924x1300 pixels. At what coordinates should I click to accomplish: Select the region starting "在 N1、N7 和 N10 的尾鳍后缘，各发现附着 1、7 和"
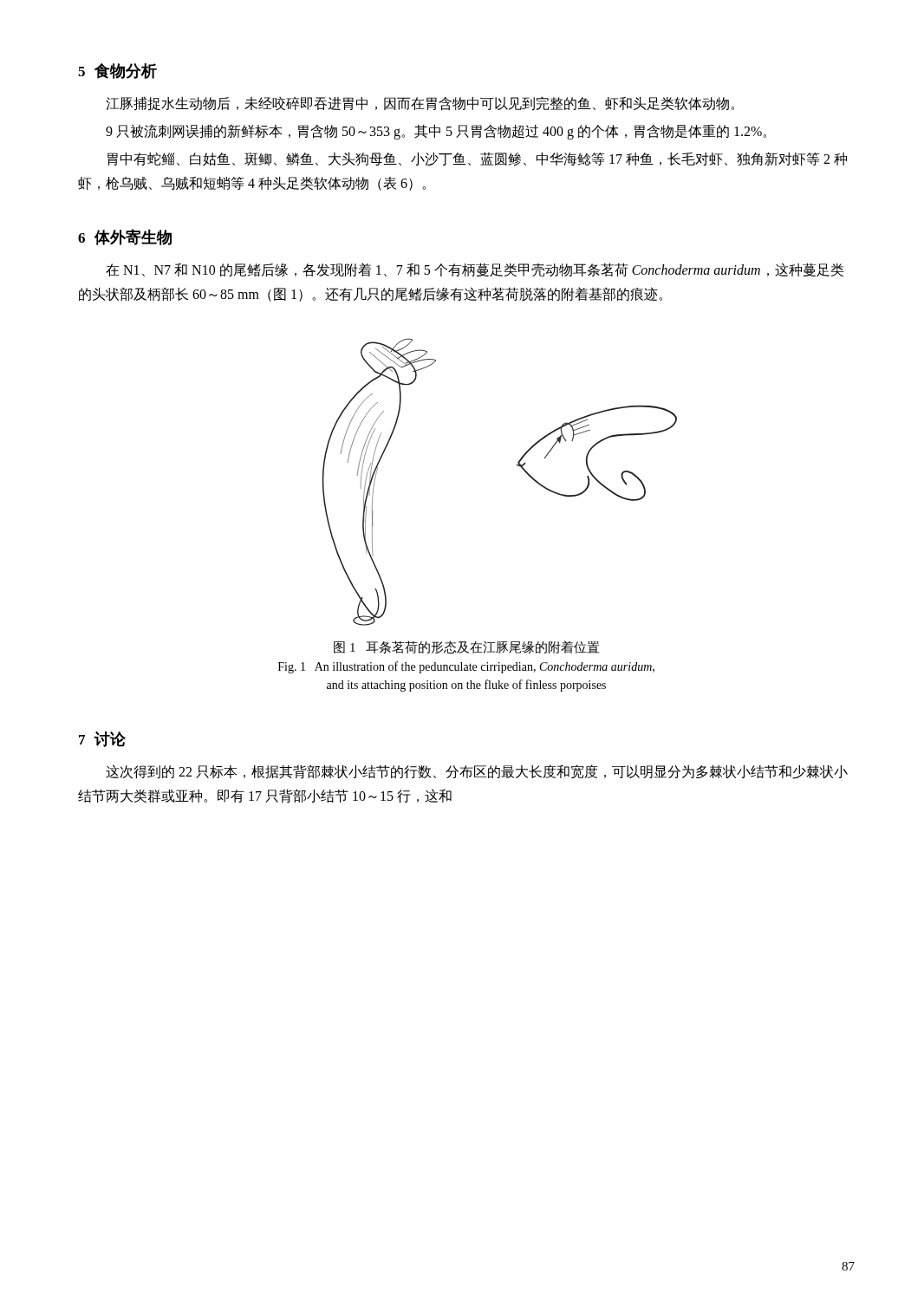coord(461,282)
